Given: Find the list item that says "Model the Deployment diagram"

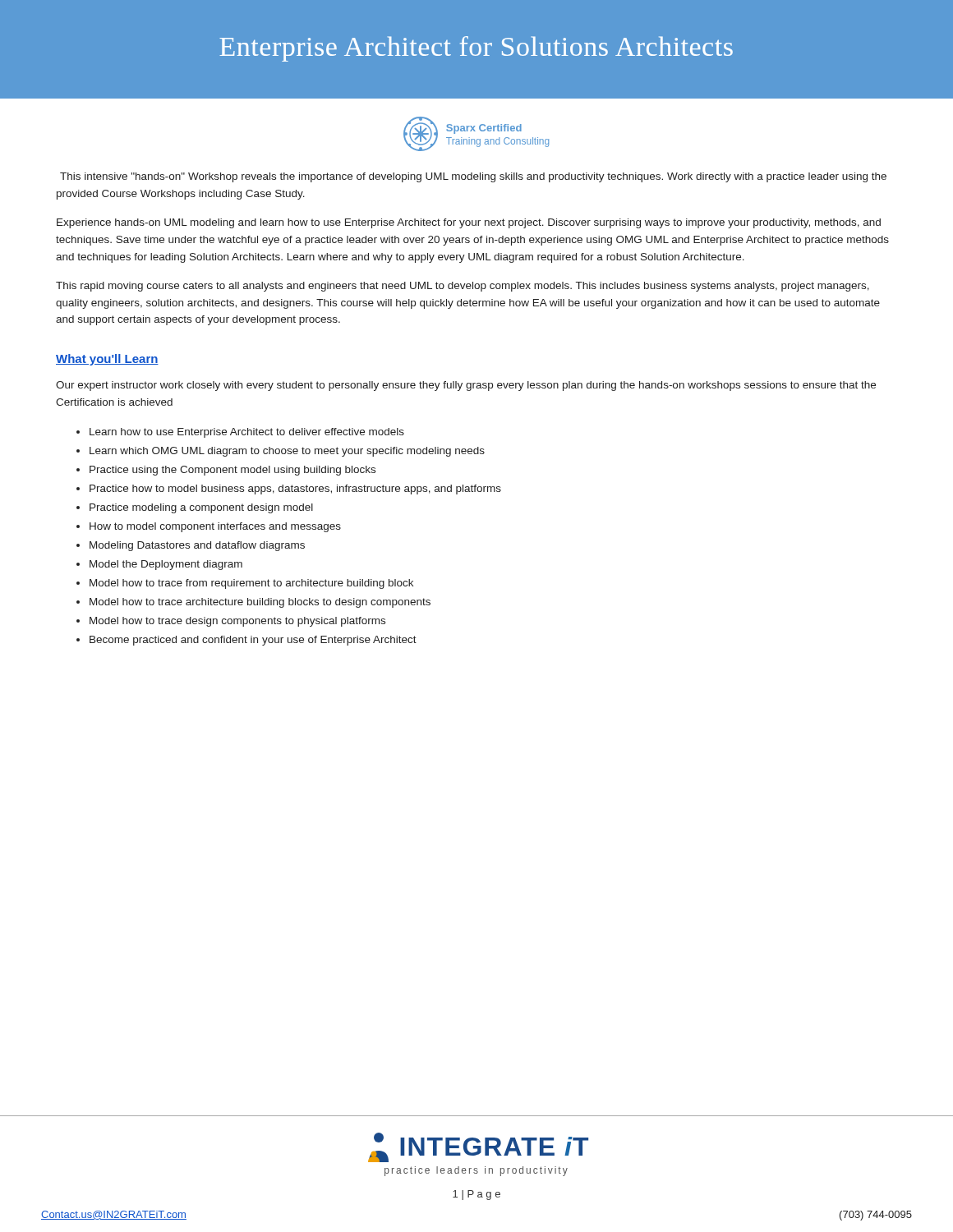Looking at the screenshot, I should 166,564.
